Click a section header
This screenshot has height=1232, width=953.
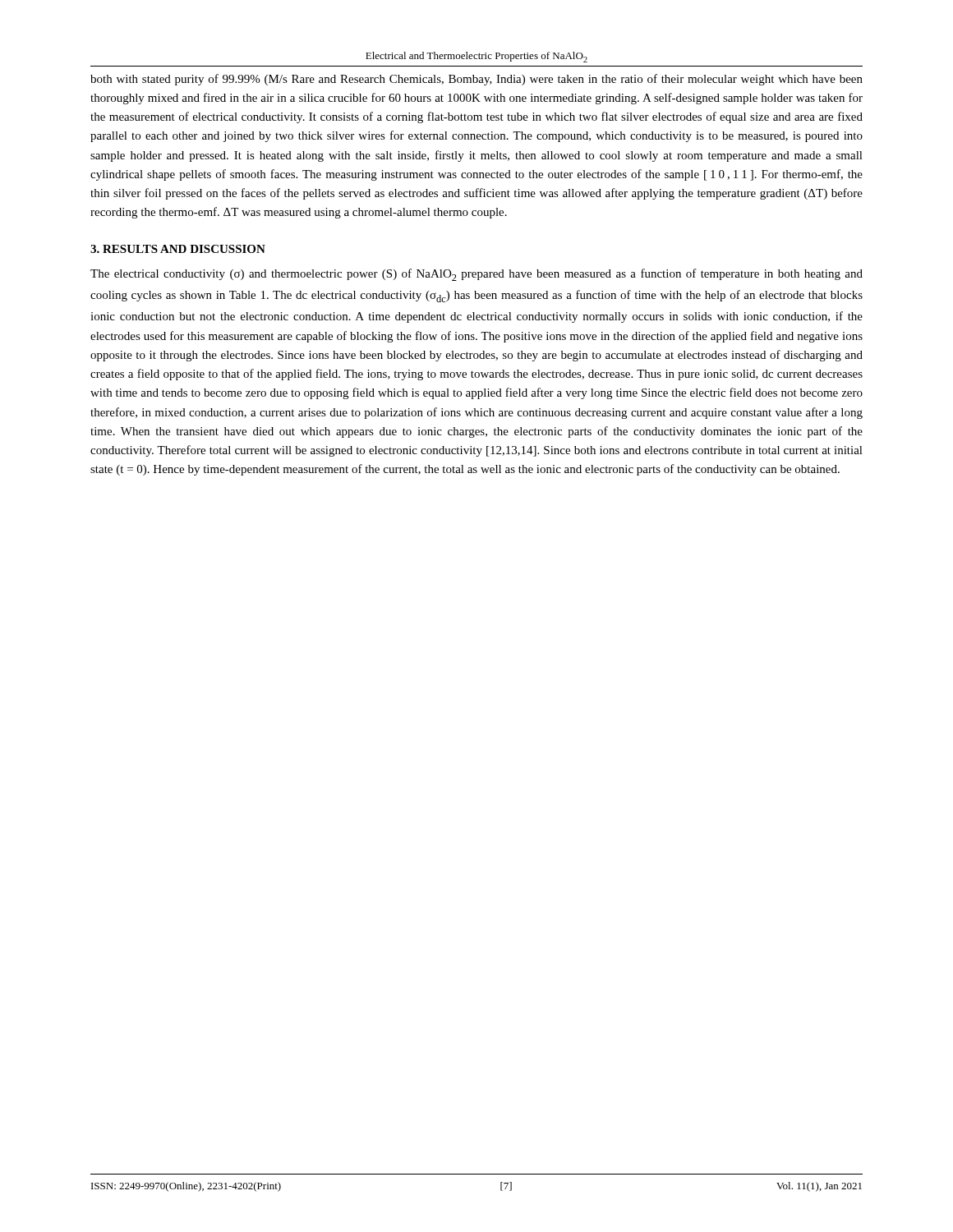pyautogui.click(x=178, y=249)
